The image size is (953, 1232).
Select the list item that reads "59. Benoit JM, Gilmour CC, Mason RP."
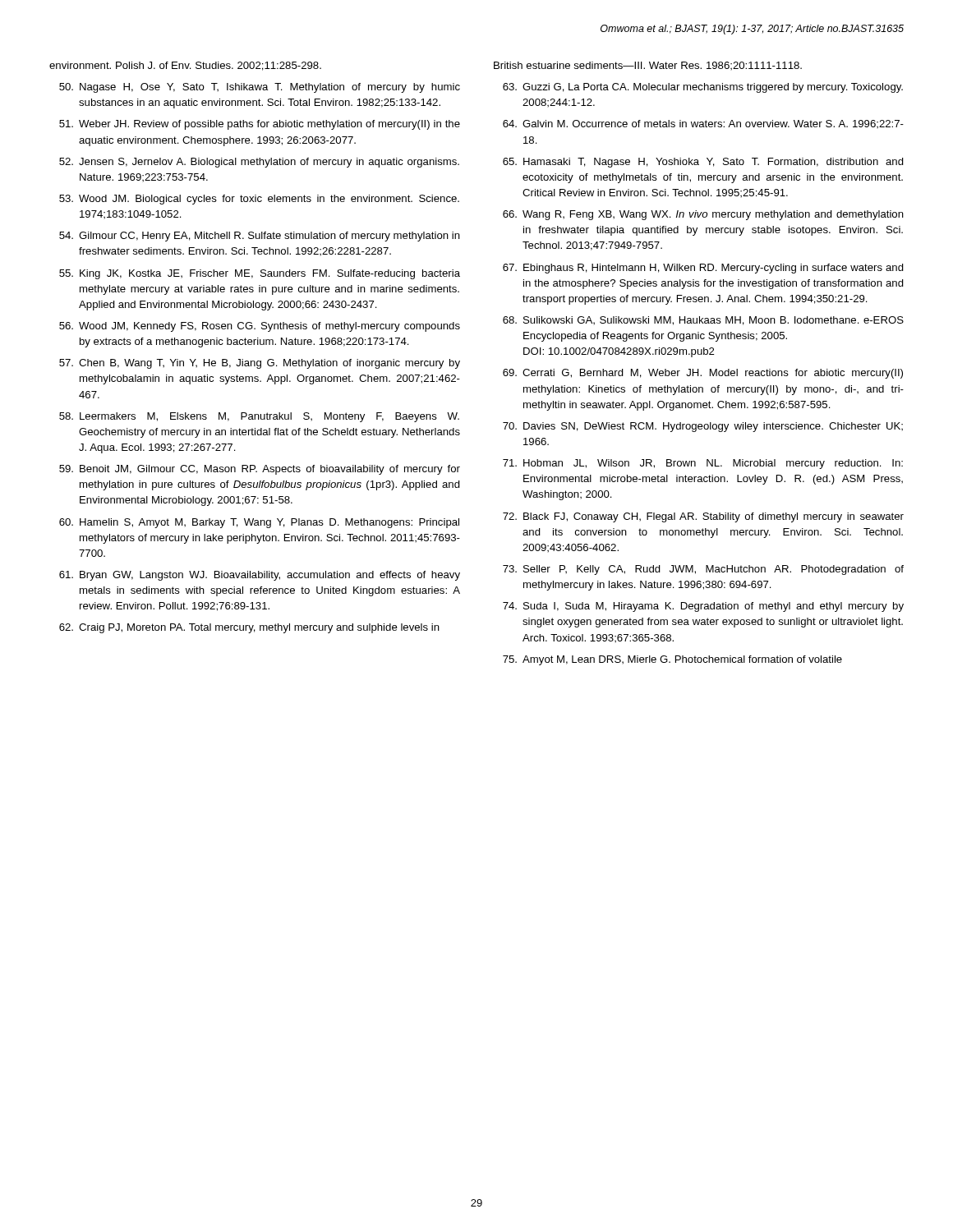255,484
